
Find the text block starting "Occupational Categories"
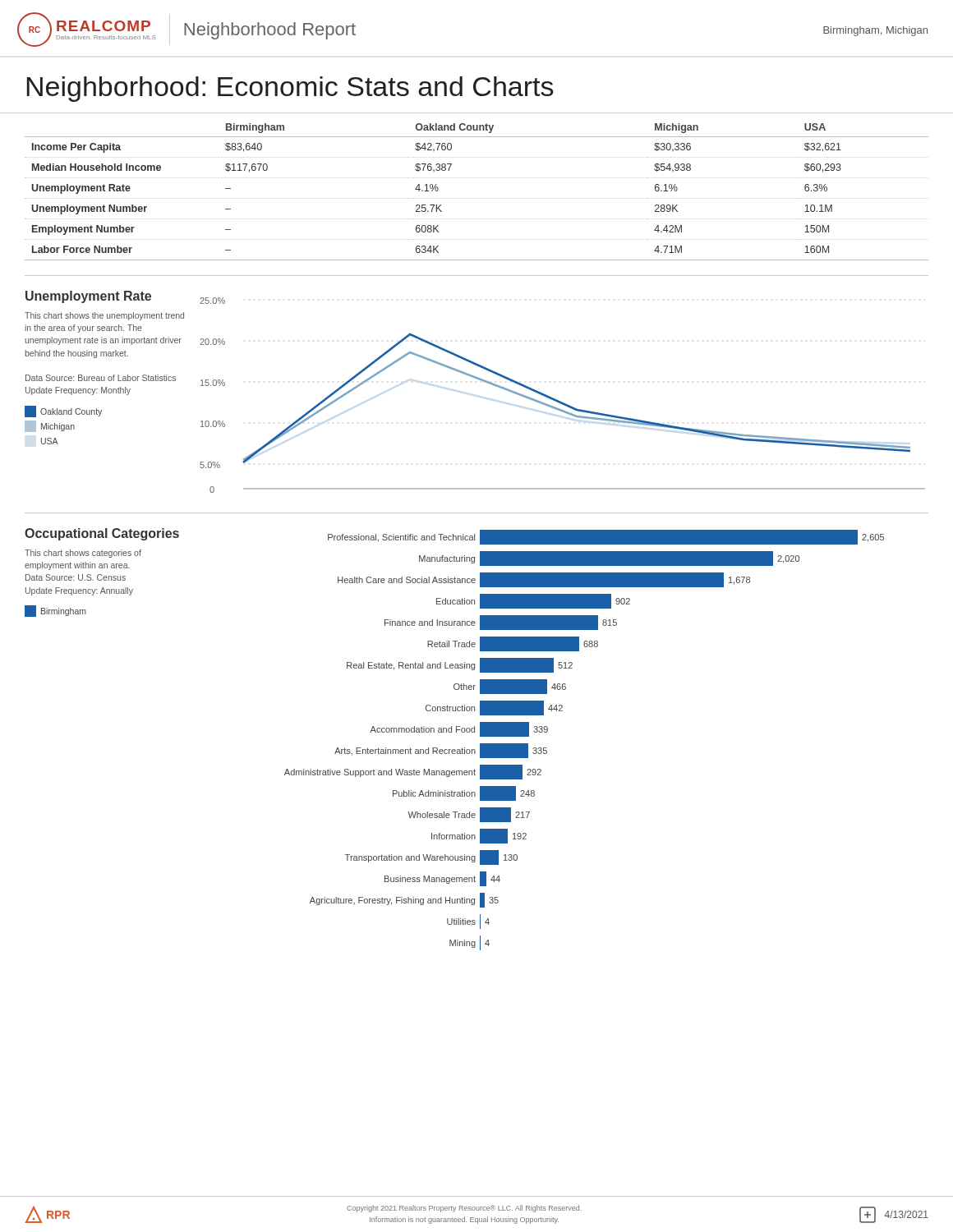click(102, 533)
